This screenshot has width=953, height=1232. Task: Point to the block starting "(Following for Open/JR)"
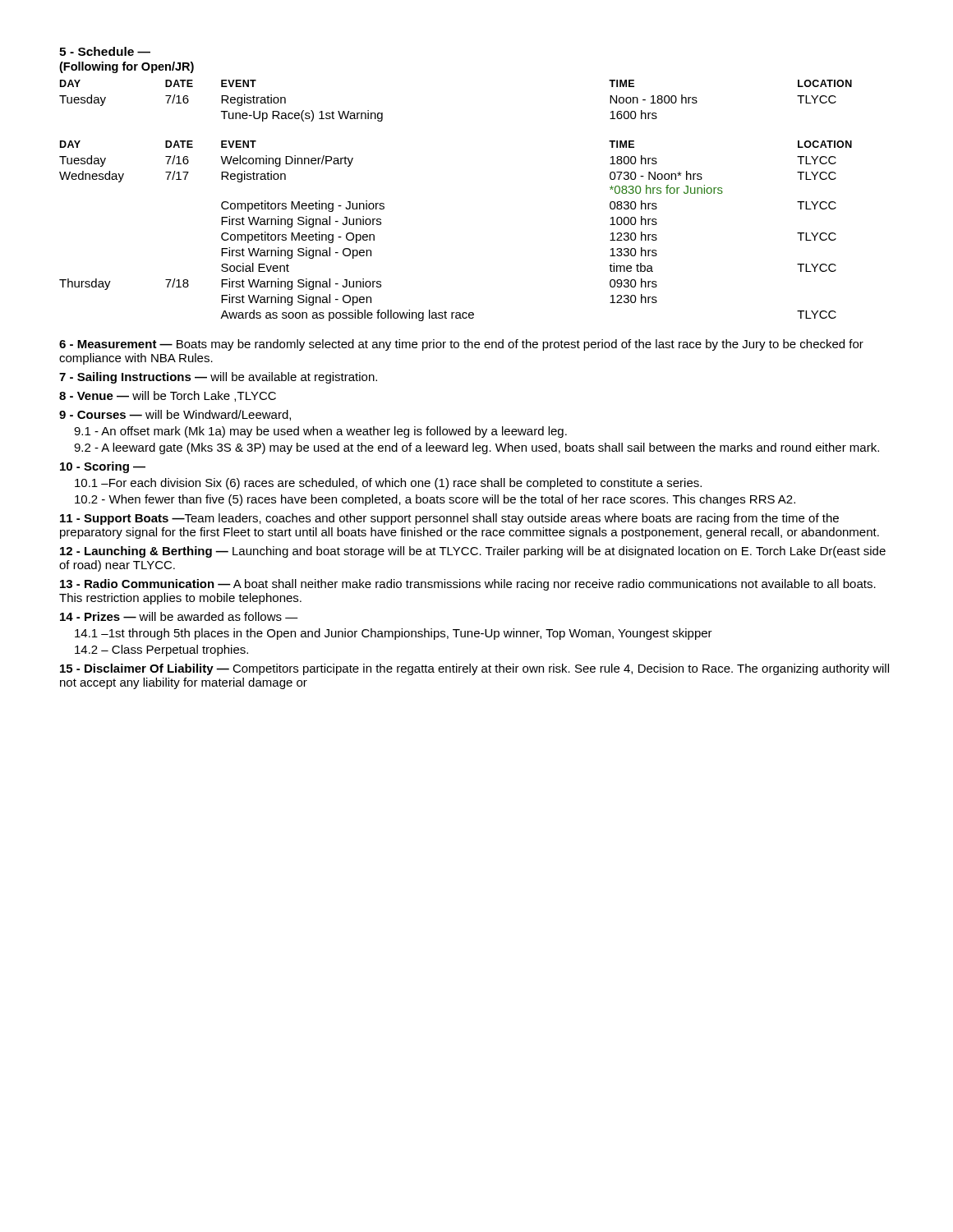point(127,67)
